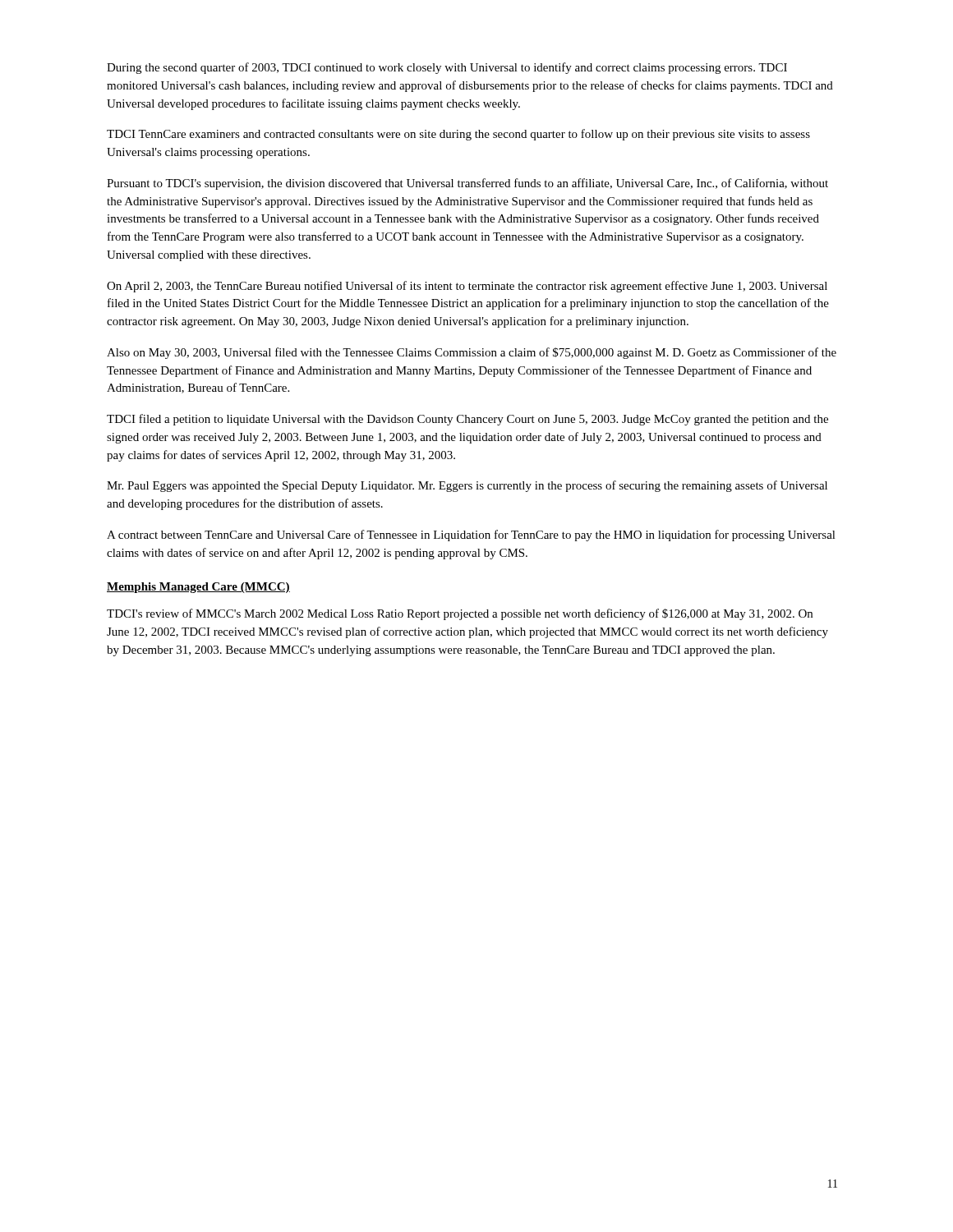Image resolution: width=953 pixels, height=1232 pixels.
Task: Click the passage that begins "During the second"
Action: tap(470, 85)
